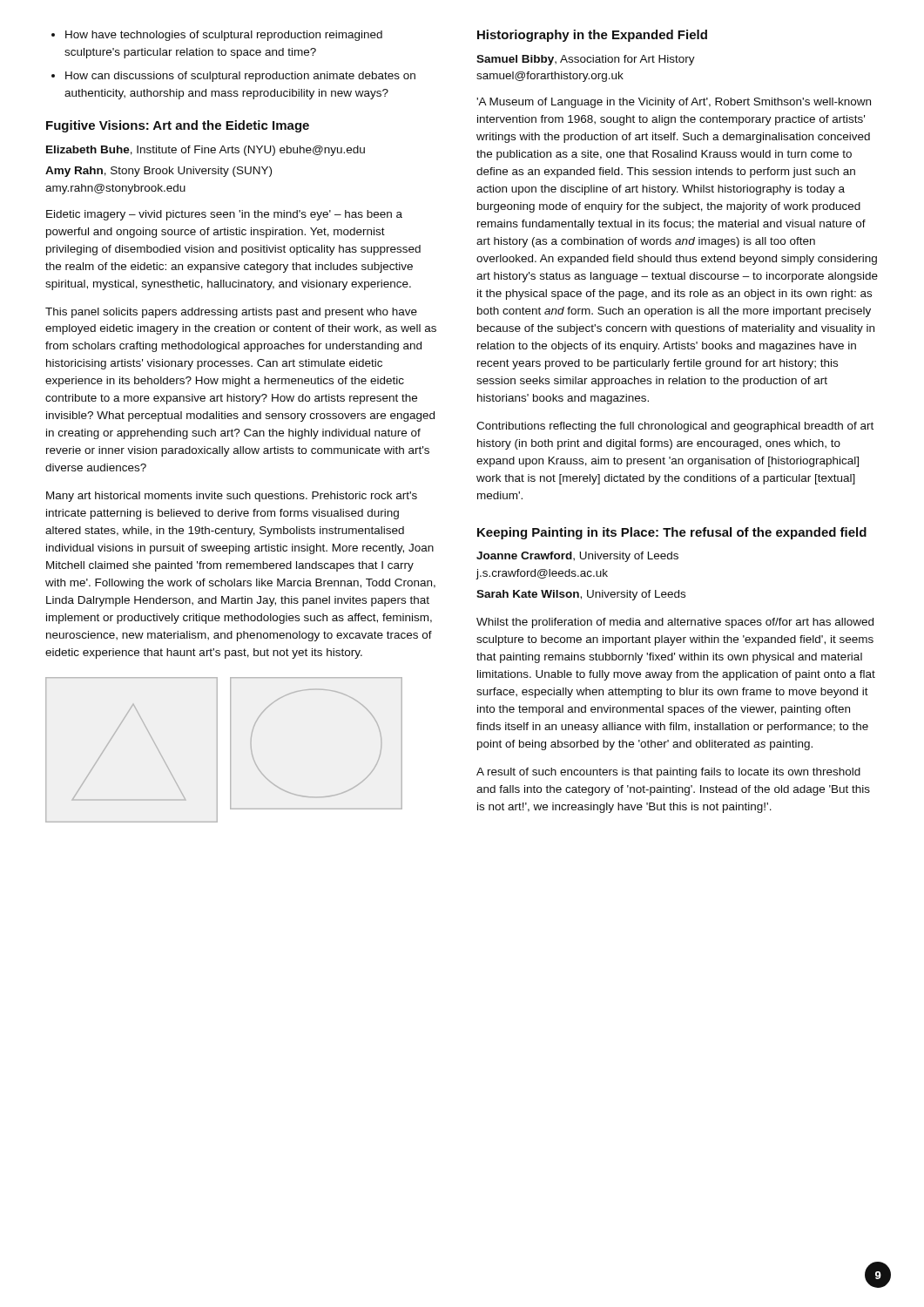Locate the element starting "'A Museum of"

tap(677, 250)
